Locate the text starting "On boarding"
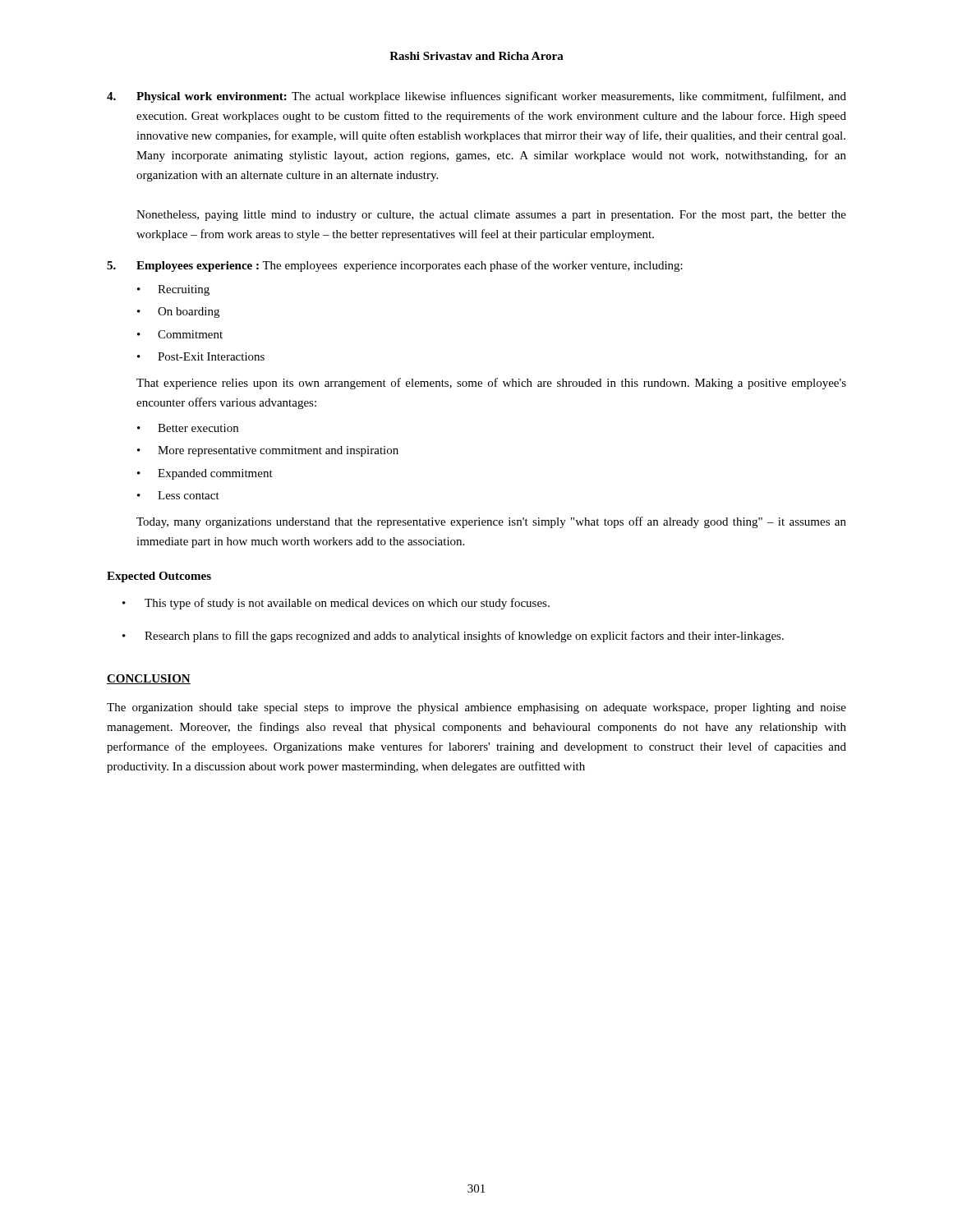Image resolution: width=953 pixels, height=1232 pixels. point(189,312)
